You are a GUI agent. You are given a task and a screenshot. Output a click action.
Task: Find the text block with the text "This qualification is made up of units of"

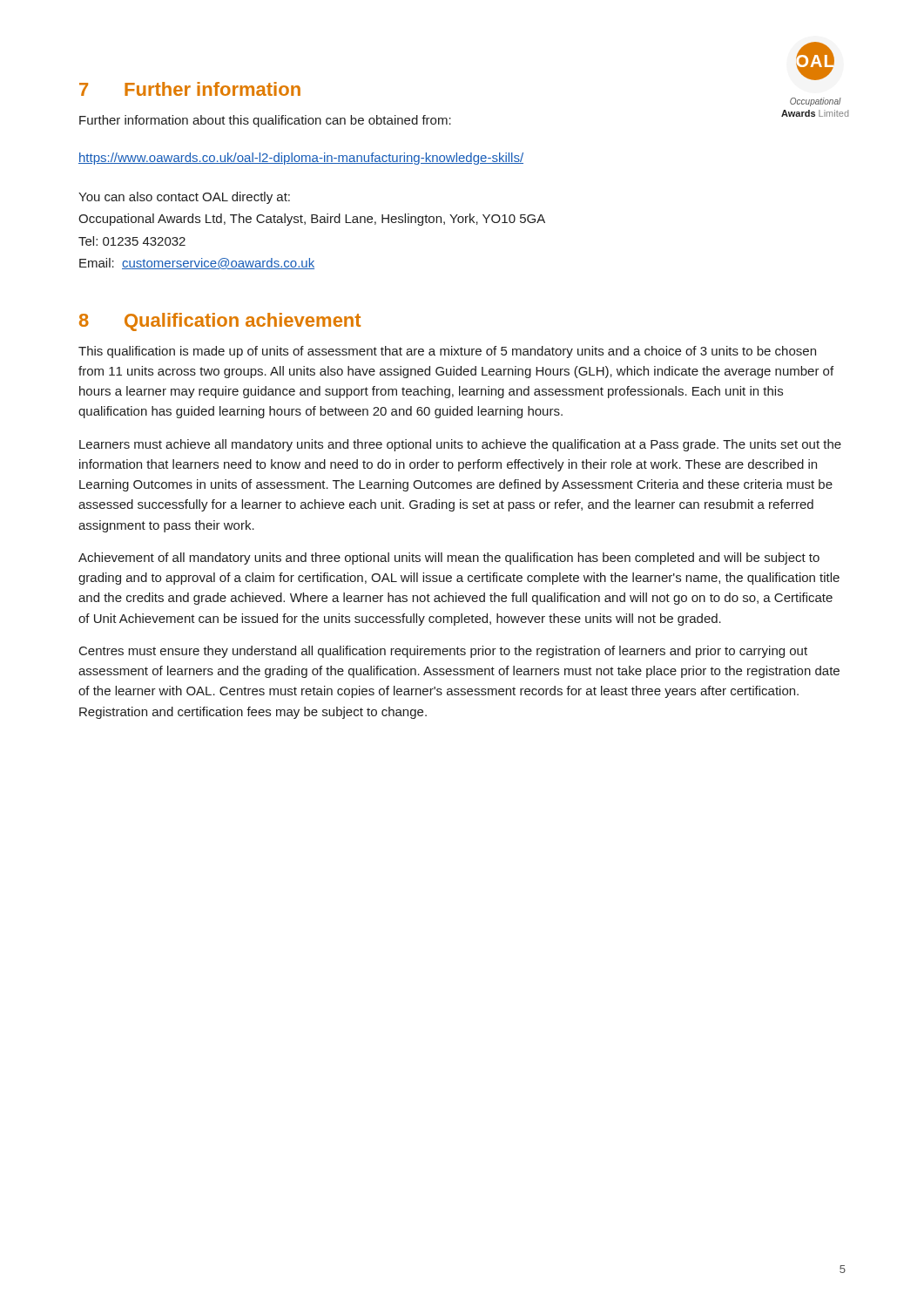[456, 381]
